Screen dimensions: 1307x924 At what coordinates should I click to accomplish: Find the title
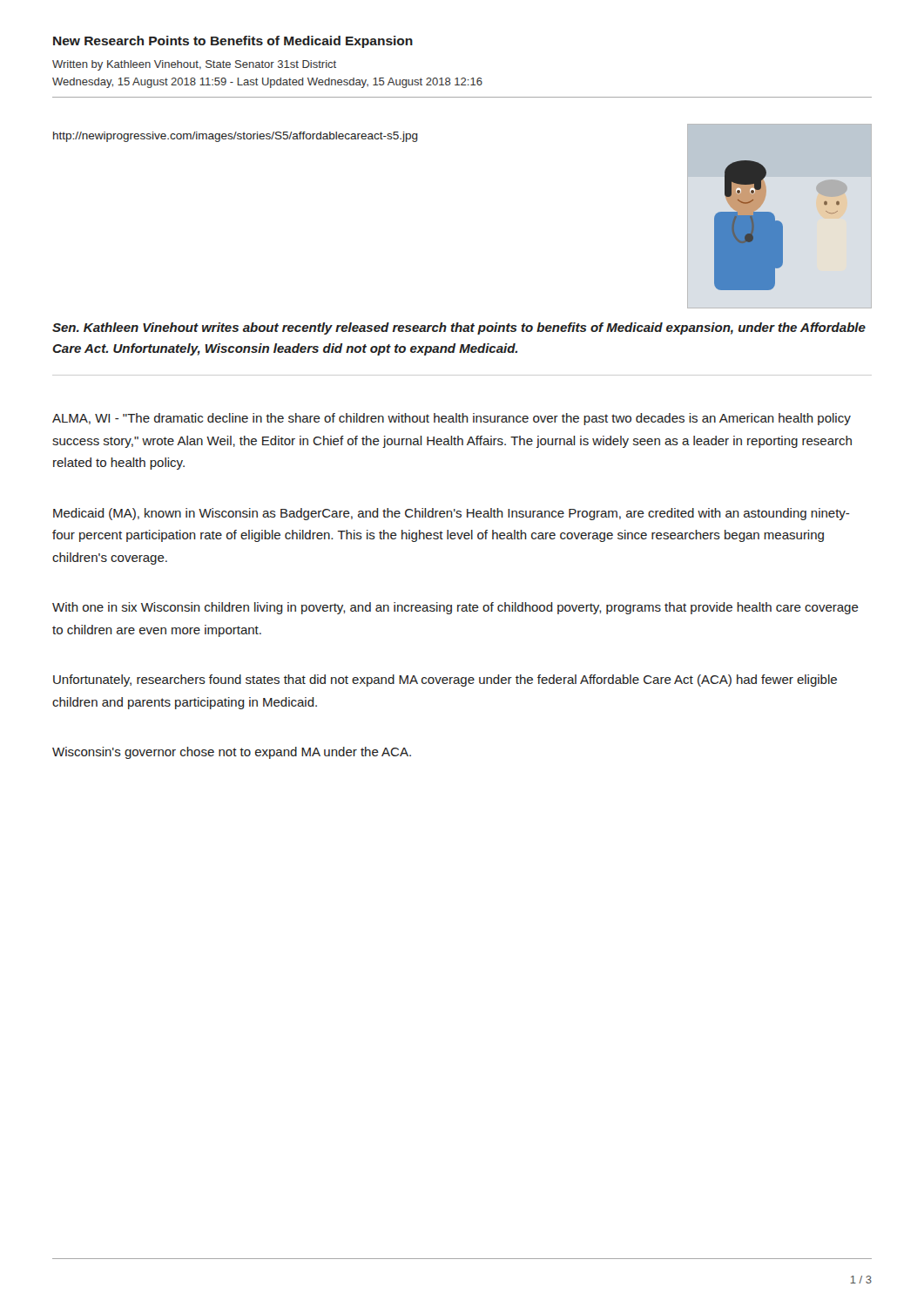[x=233, y=41]
